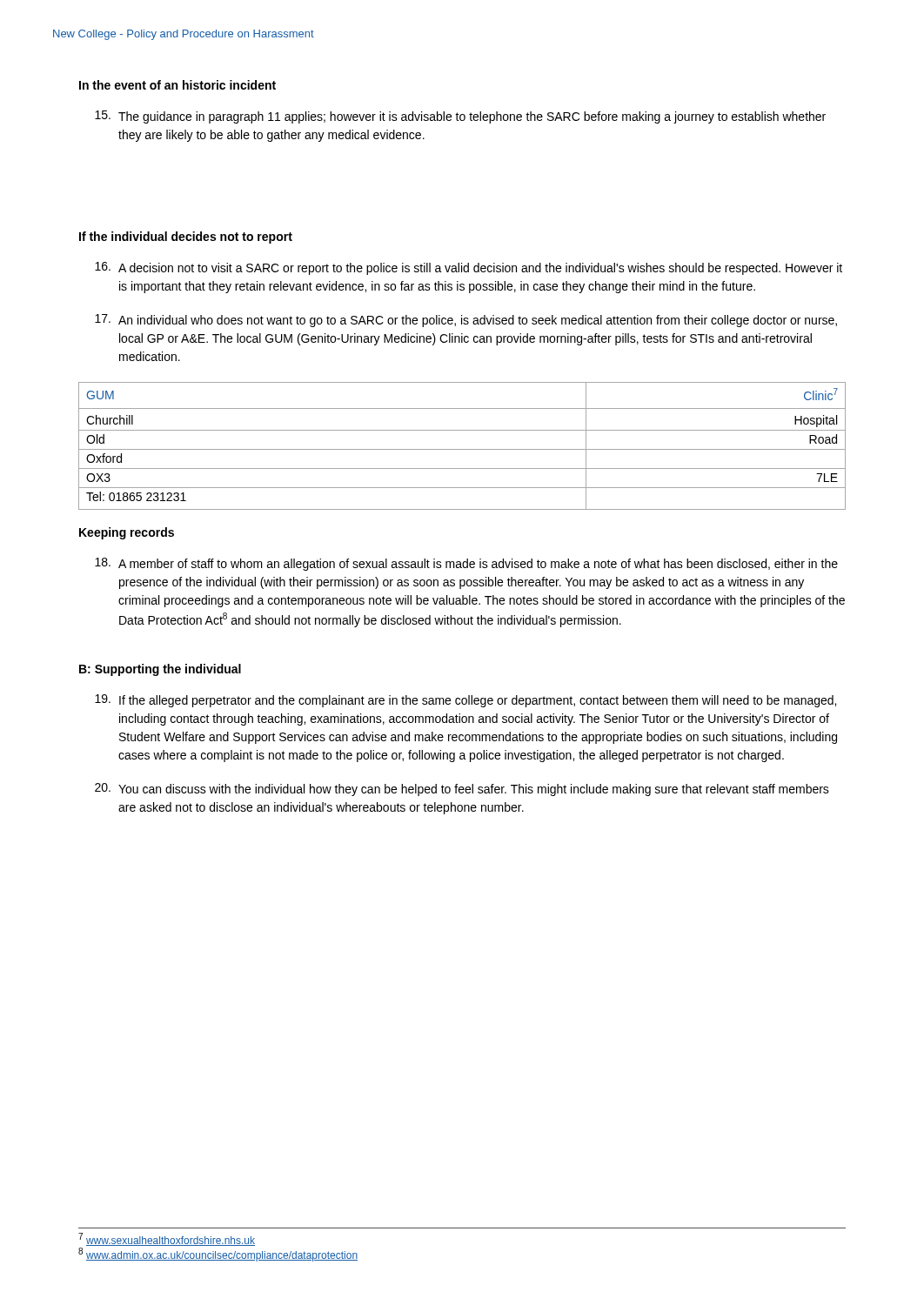Click on the block starting "If the individual"

[x=185, y=237]
